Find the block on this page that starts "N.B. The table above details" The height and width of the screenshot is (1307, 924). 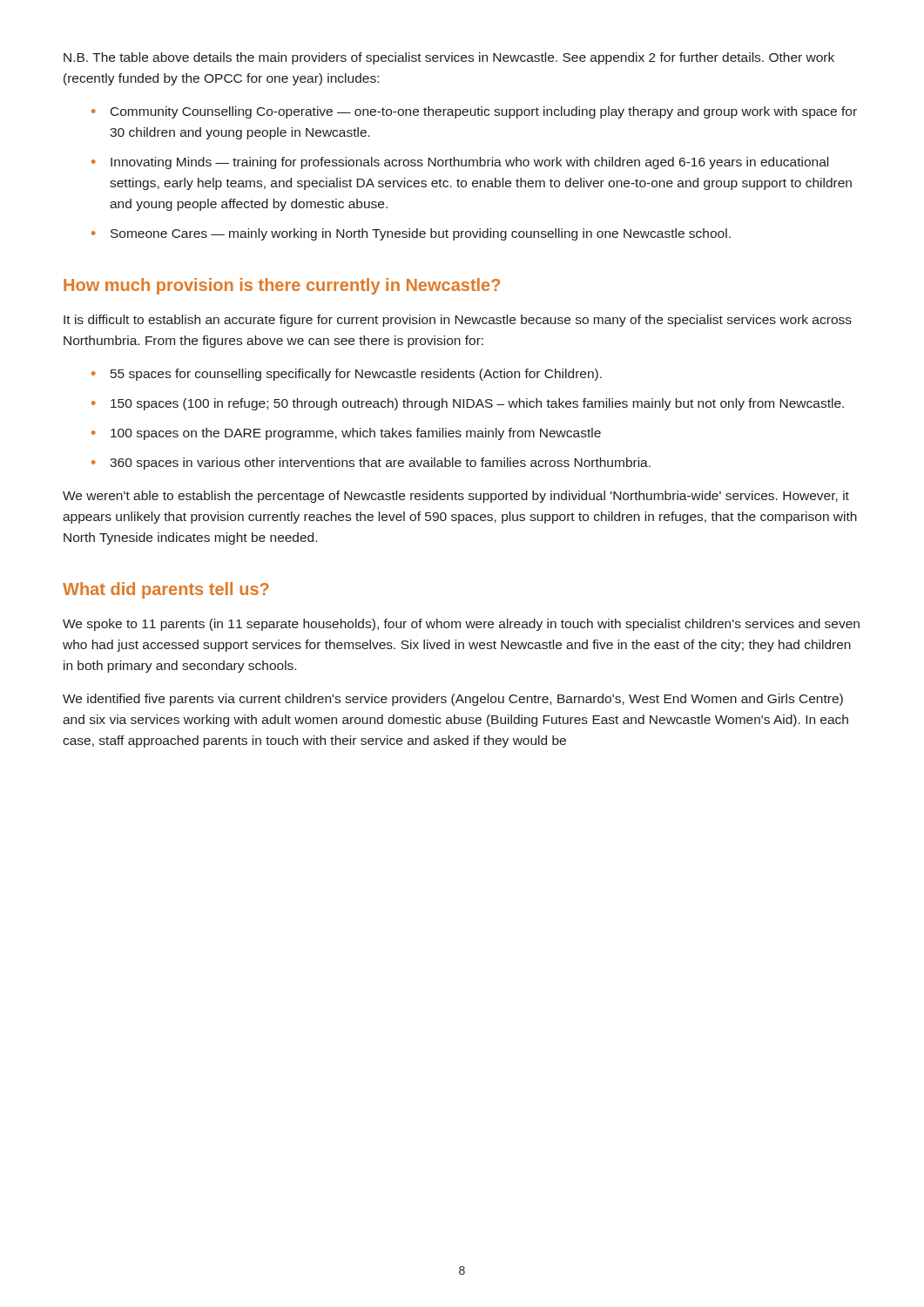(x=449, y=68)
